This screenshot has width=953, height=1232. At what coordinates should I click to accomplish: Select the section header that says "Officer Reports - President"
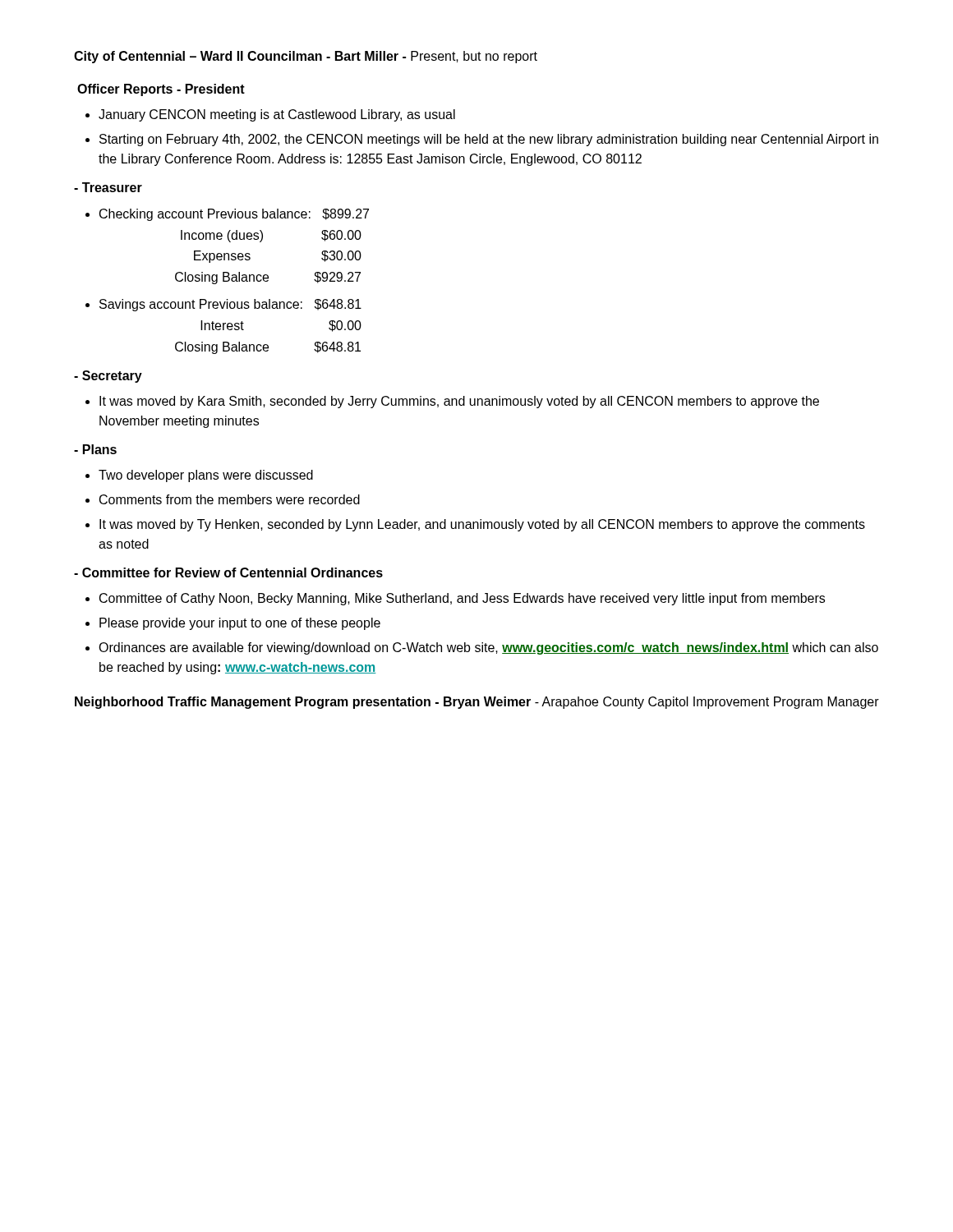[x=161, y=89]
